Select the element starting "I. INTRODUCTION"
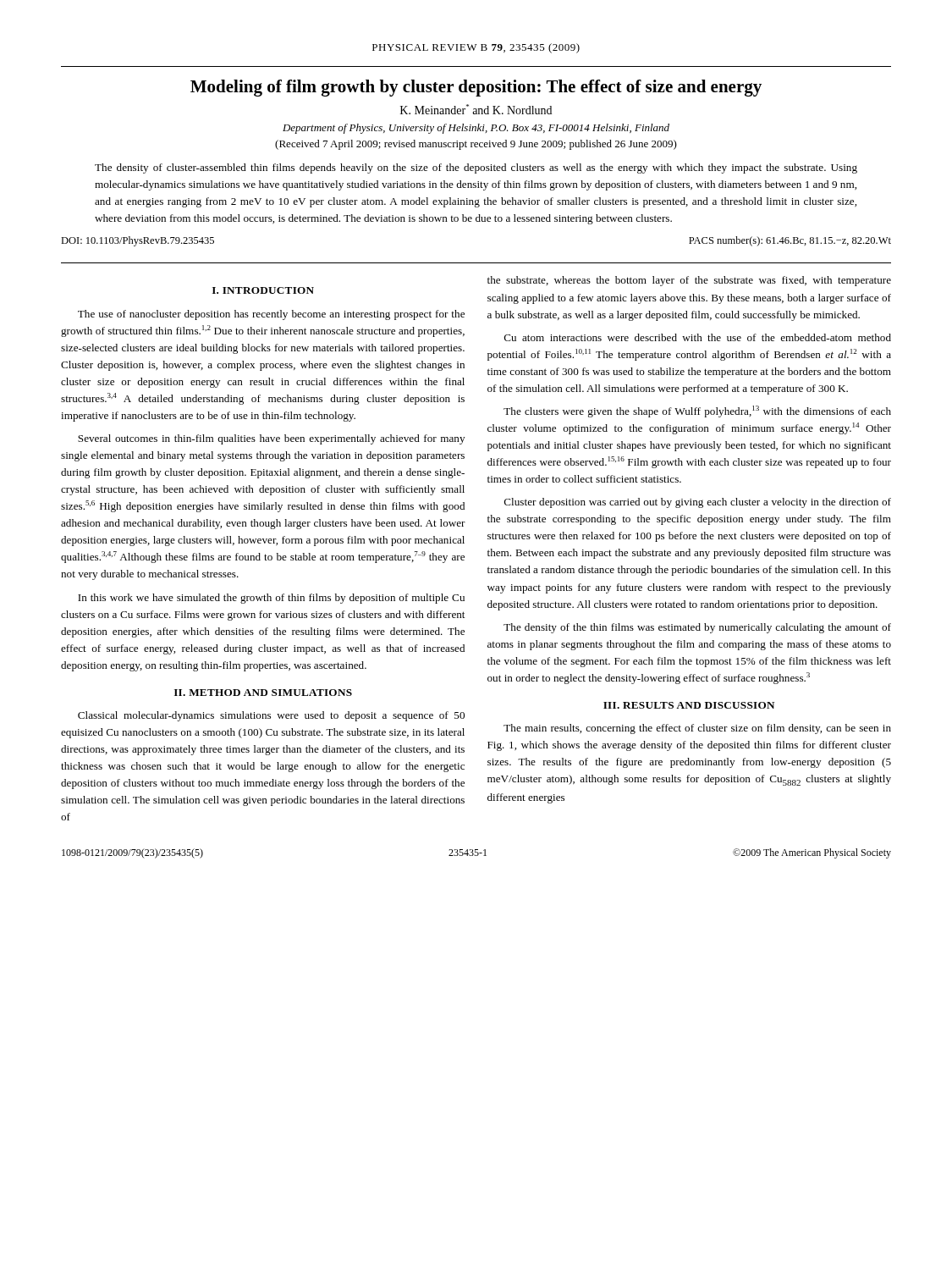The image size is (952, 1270). coord(263,290)
